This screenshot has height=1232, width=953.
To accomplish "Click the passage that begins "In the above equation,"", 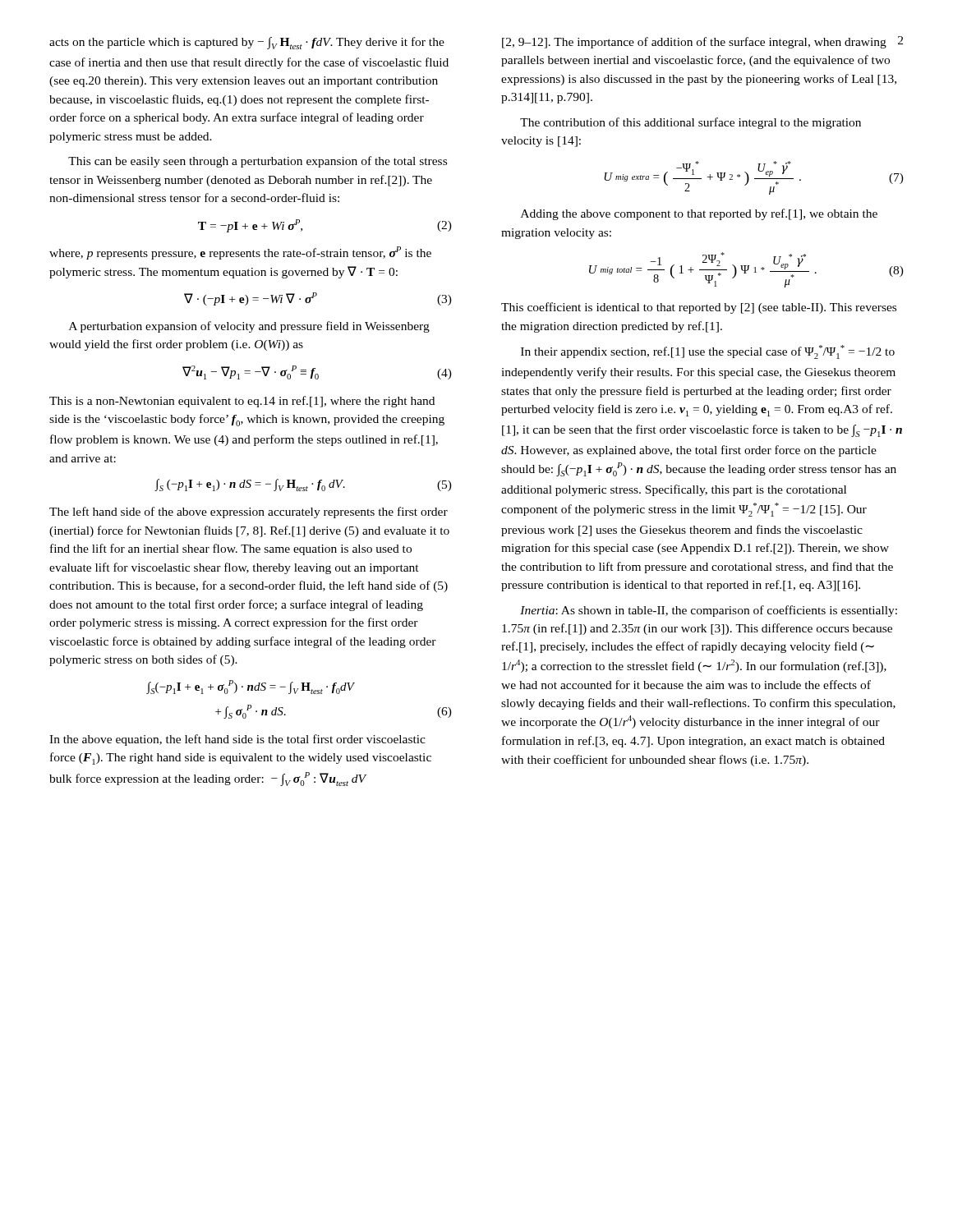I will pos(251,760).
